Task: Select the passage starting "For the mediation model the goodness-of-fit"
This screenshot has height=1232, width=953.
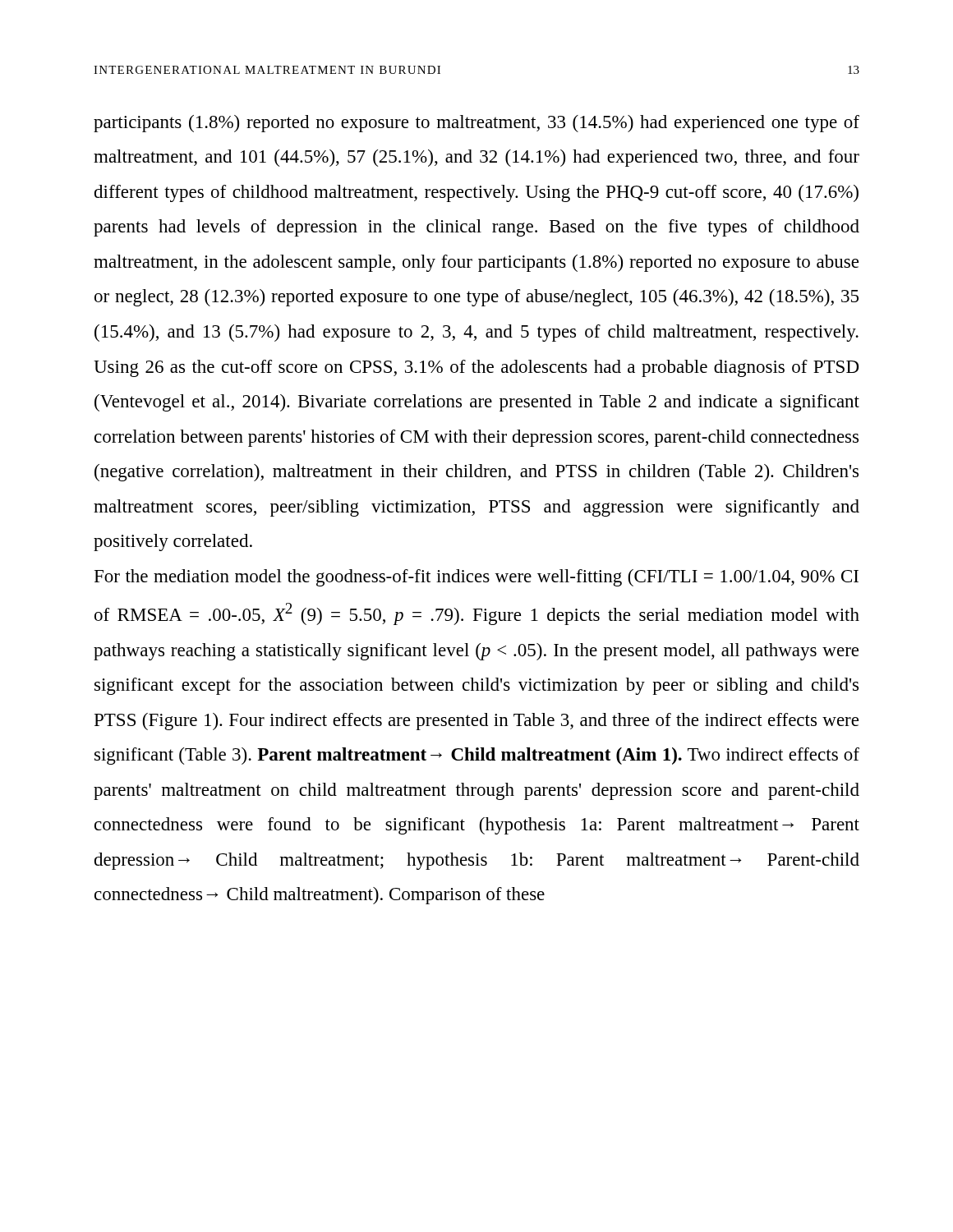Action: pyautogui.click(x=476, y=736)
